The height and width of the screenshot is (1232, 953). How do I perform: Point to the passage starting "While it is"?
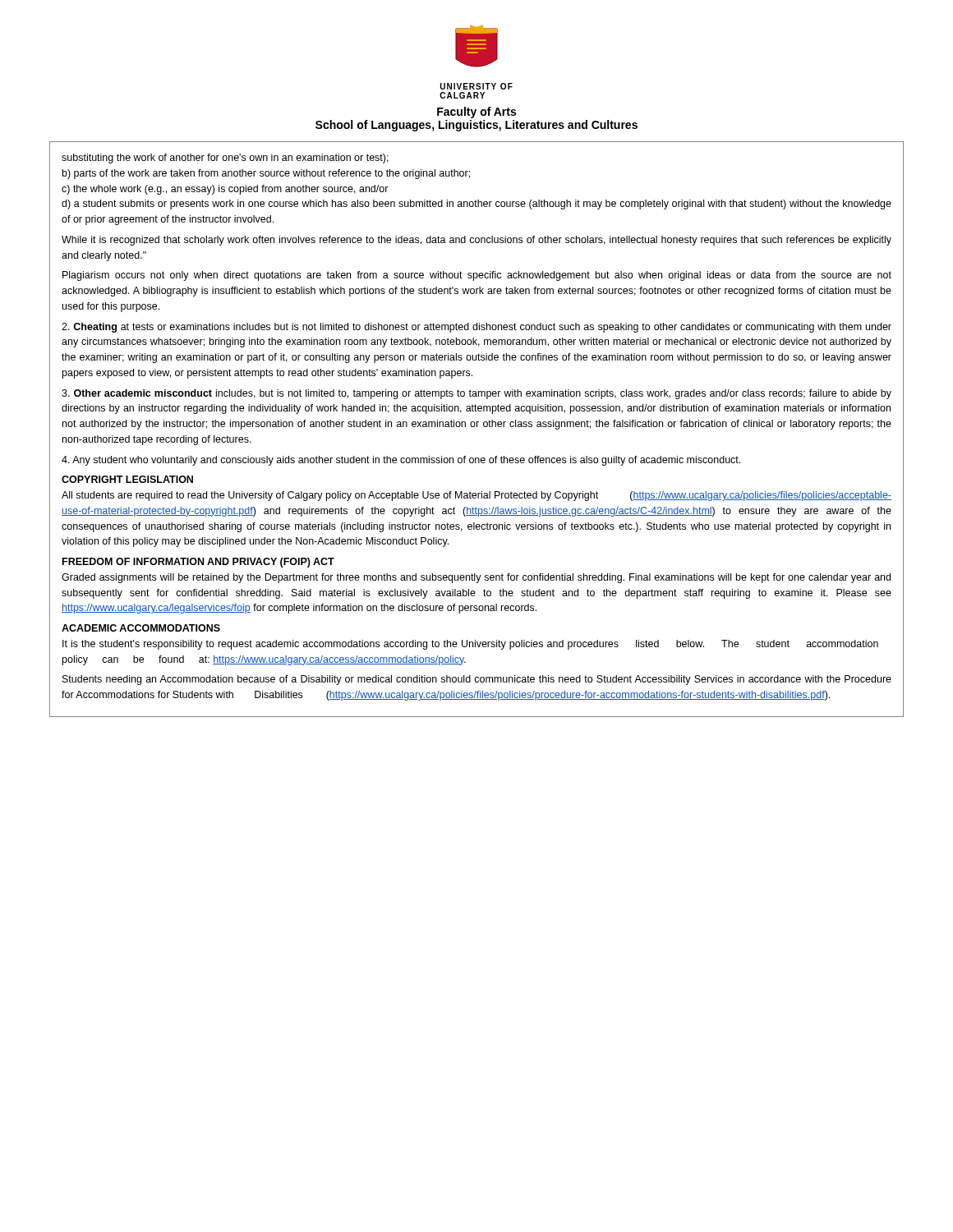point(476,247)
